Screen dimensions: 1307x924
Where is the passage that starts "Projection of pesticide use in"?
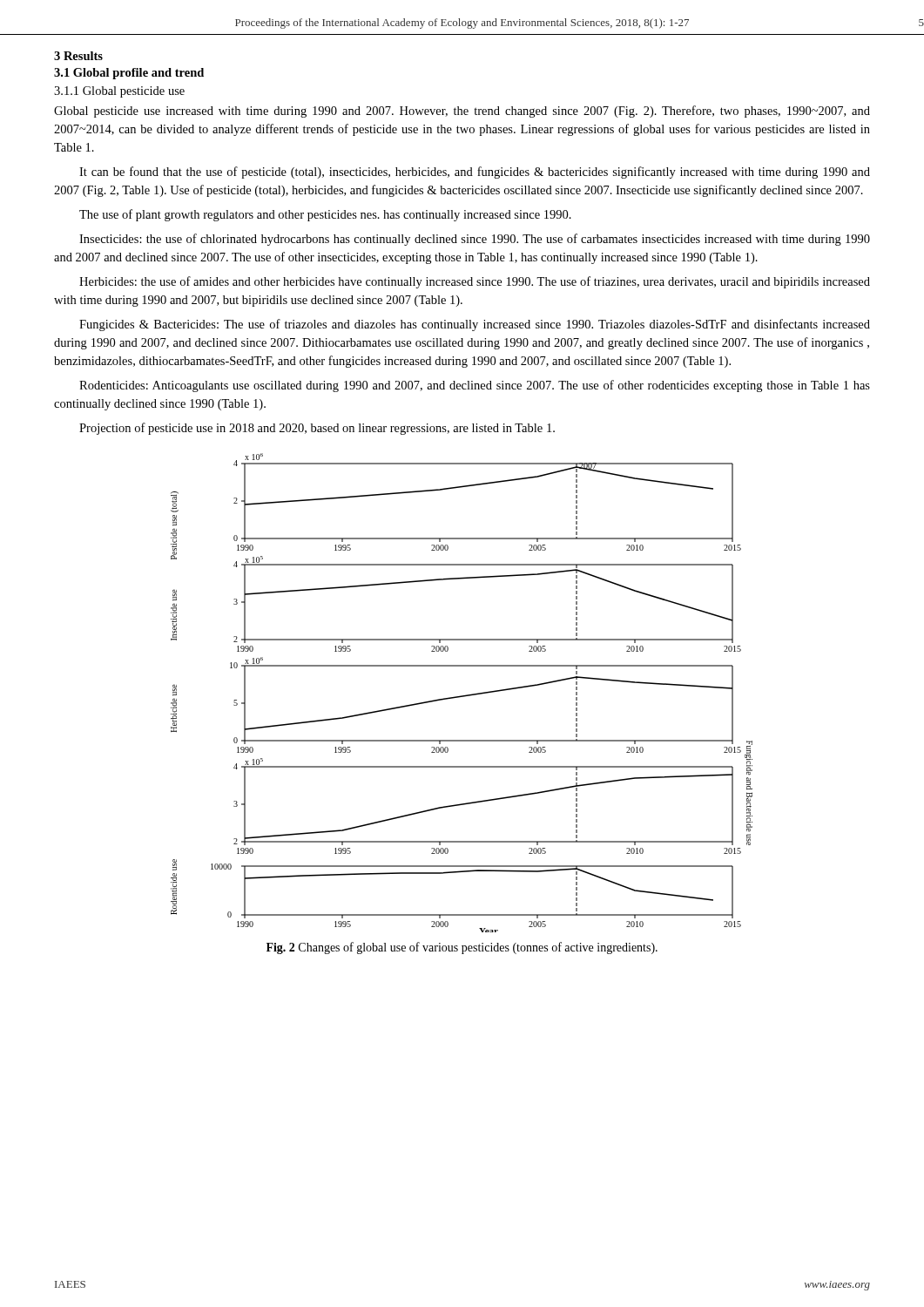(317, 428)
